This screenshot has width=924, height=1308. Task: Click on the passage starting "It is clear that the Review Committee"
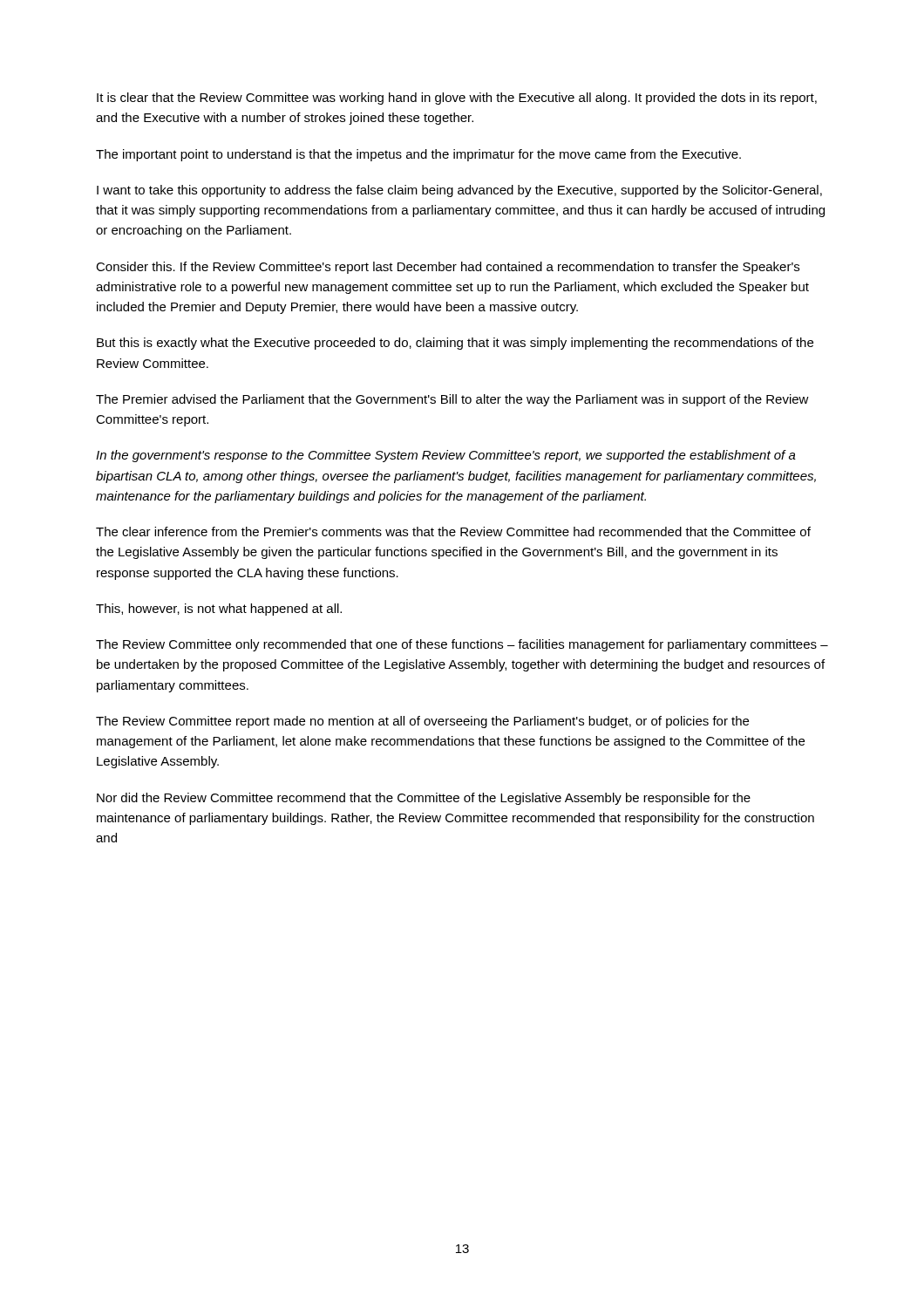tap(457, 107)
